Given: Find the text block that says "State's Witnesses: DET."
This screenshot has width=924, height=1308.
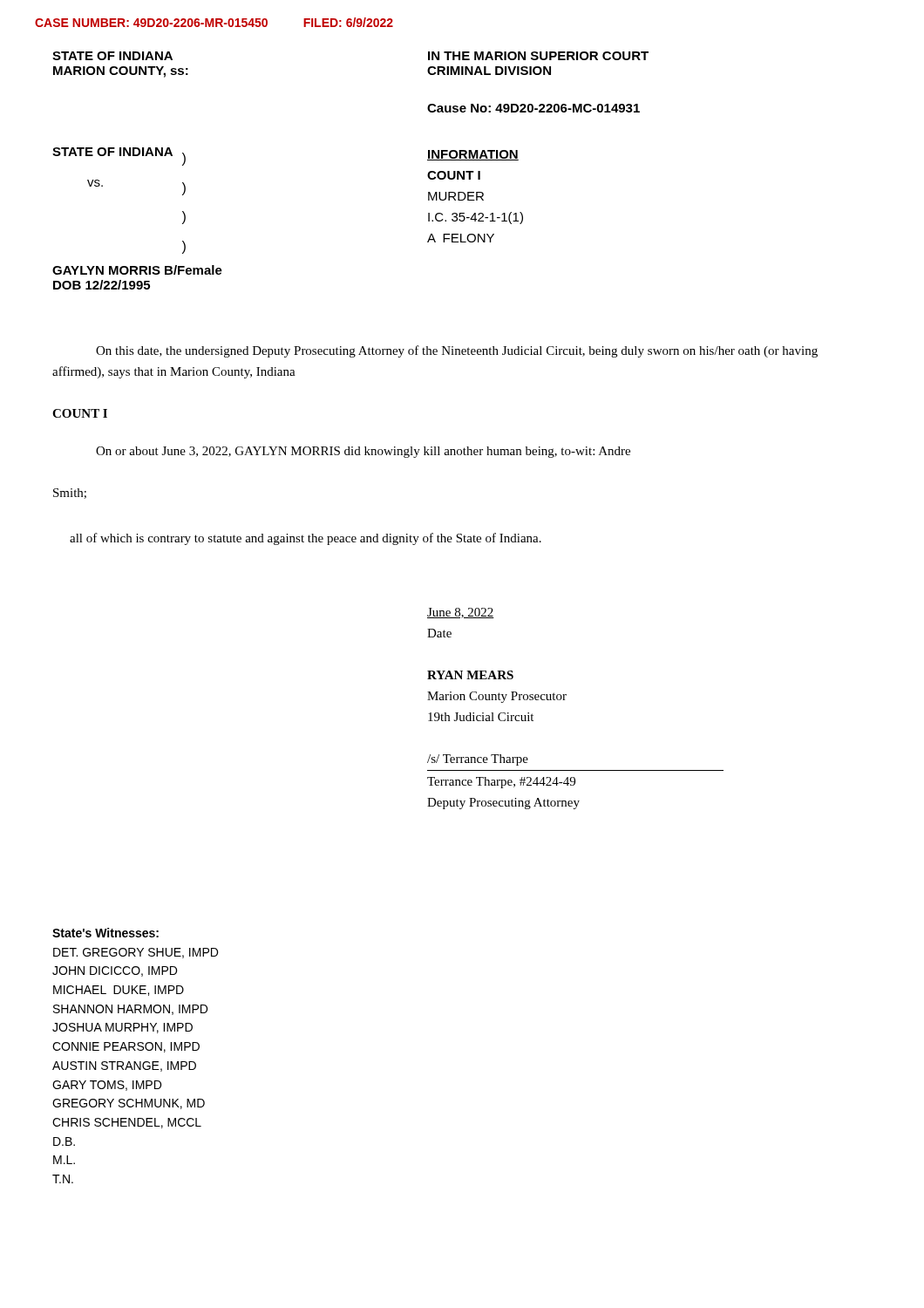Looking at the screenshot, I should [136, 1056].
